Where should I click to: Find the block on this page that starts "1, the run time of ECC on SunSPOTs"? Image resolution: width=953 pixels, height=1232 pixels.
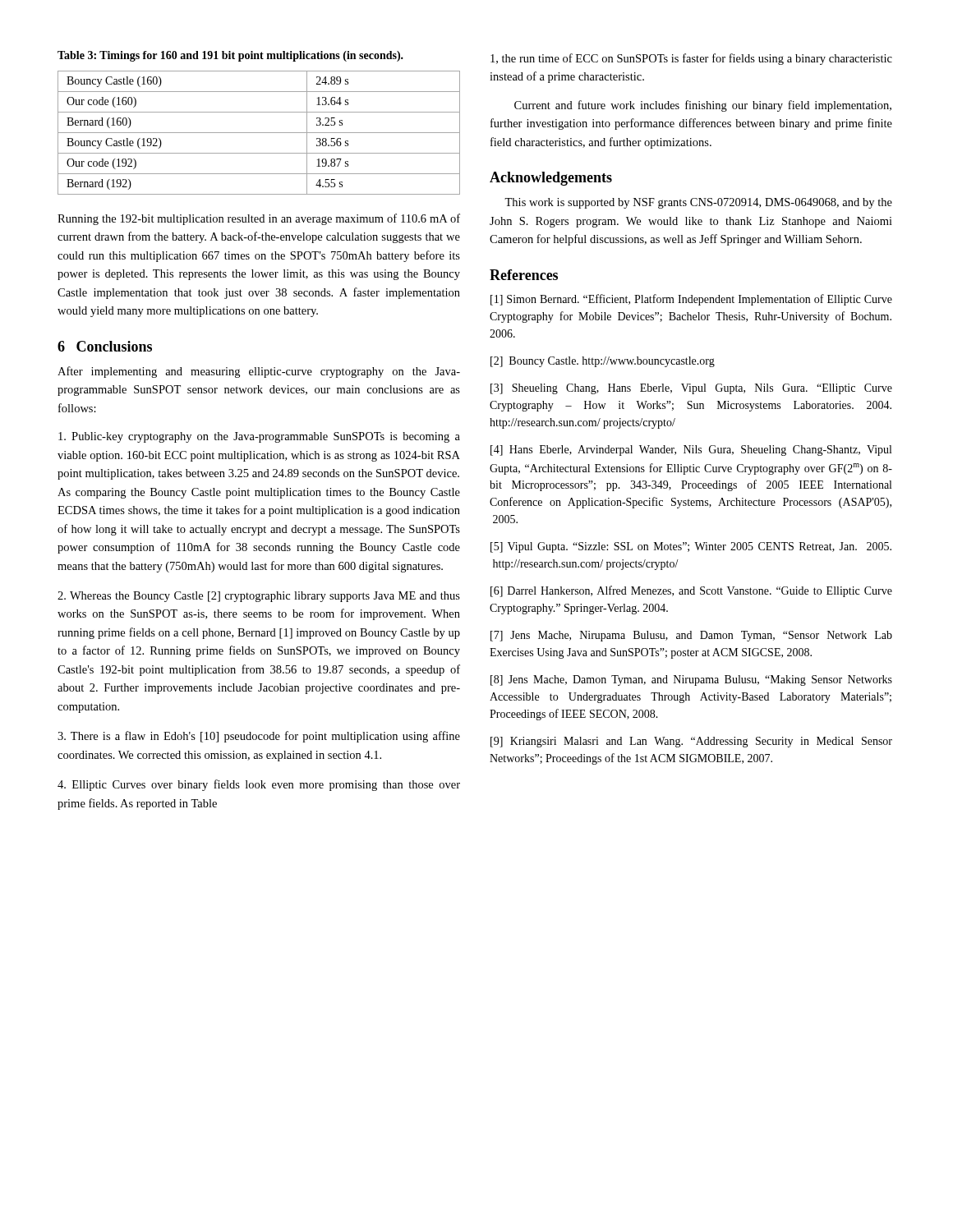tap(691, 68)
